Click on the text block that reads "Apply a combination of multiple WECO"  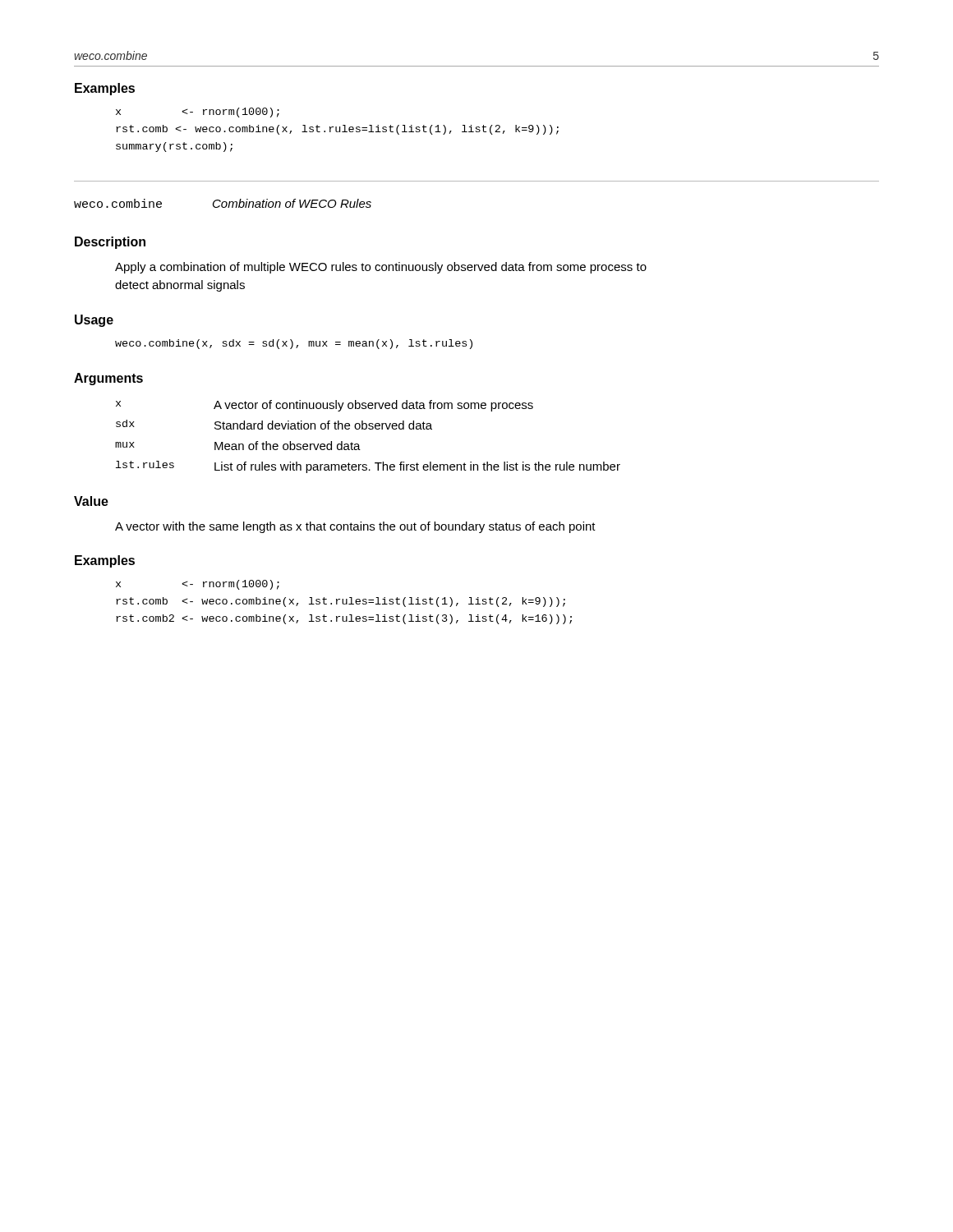381,276
